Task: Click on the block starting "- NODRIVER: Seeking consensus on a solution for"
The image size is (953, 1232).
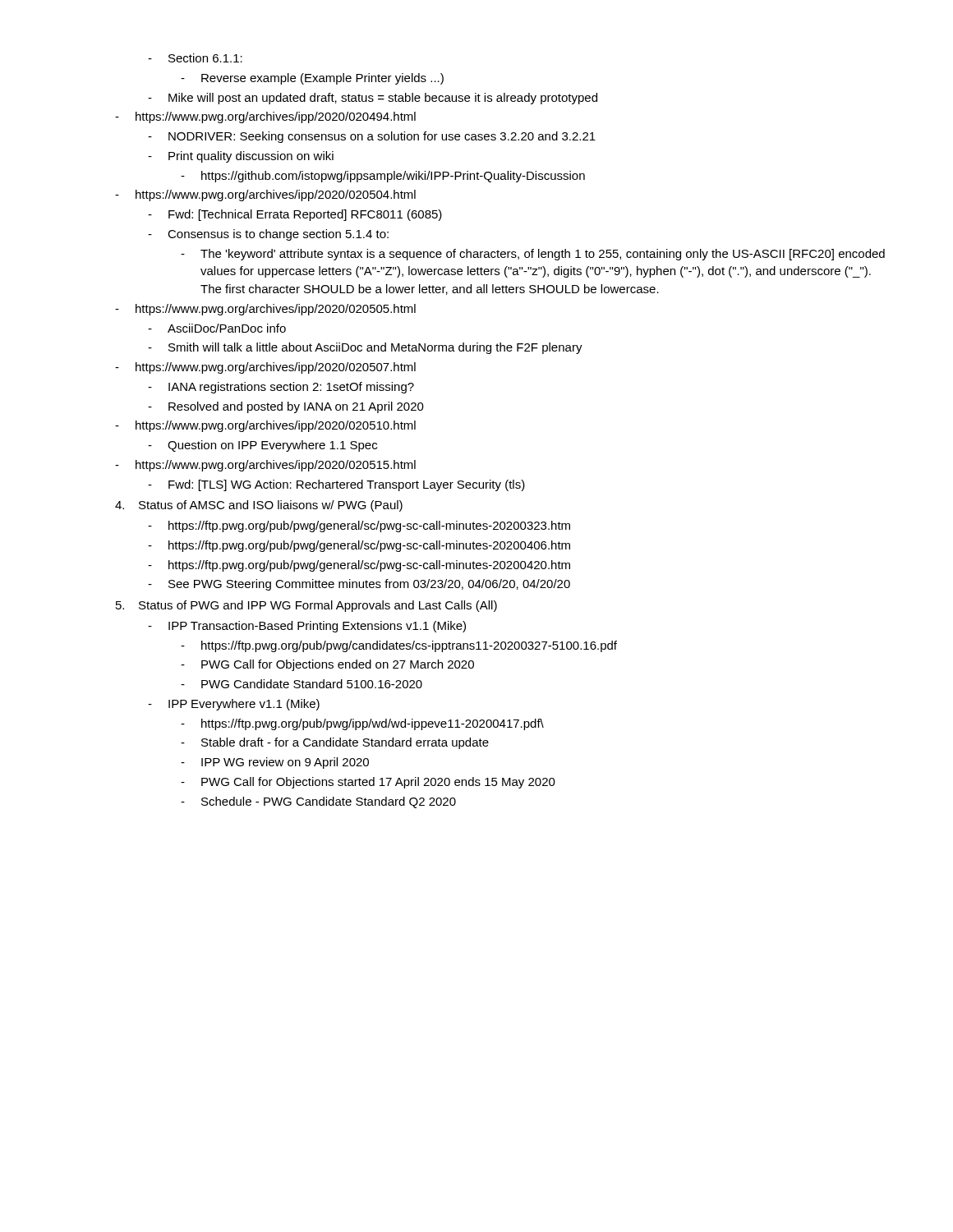Action: (518, 136)
